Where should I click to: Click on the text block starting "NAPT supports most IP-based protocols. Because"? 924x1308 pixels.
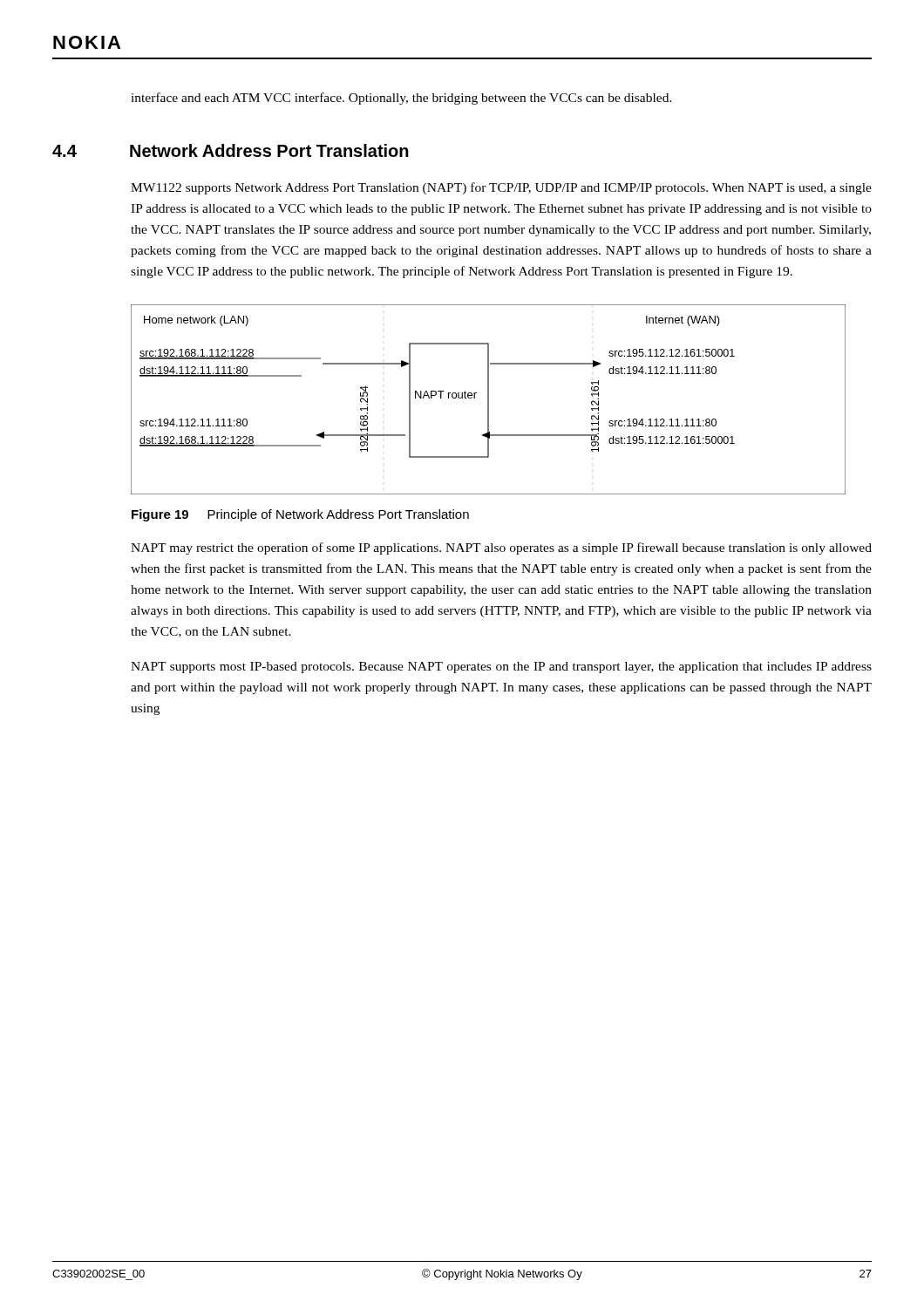(x=501, y=687)
